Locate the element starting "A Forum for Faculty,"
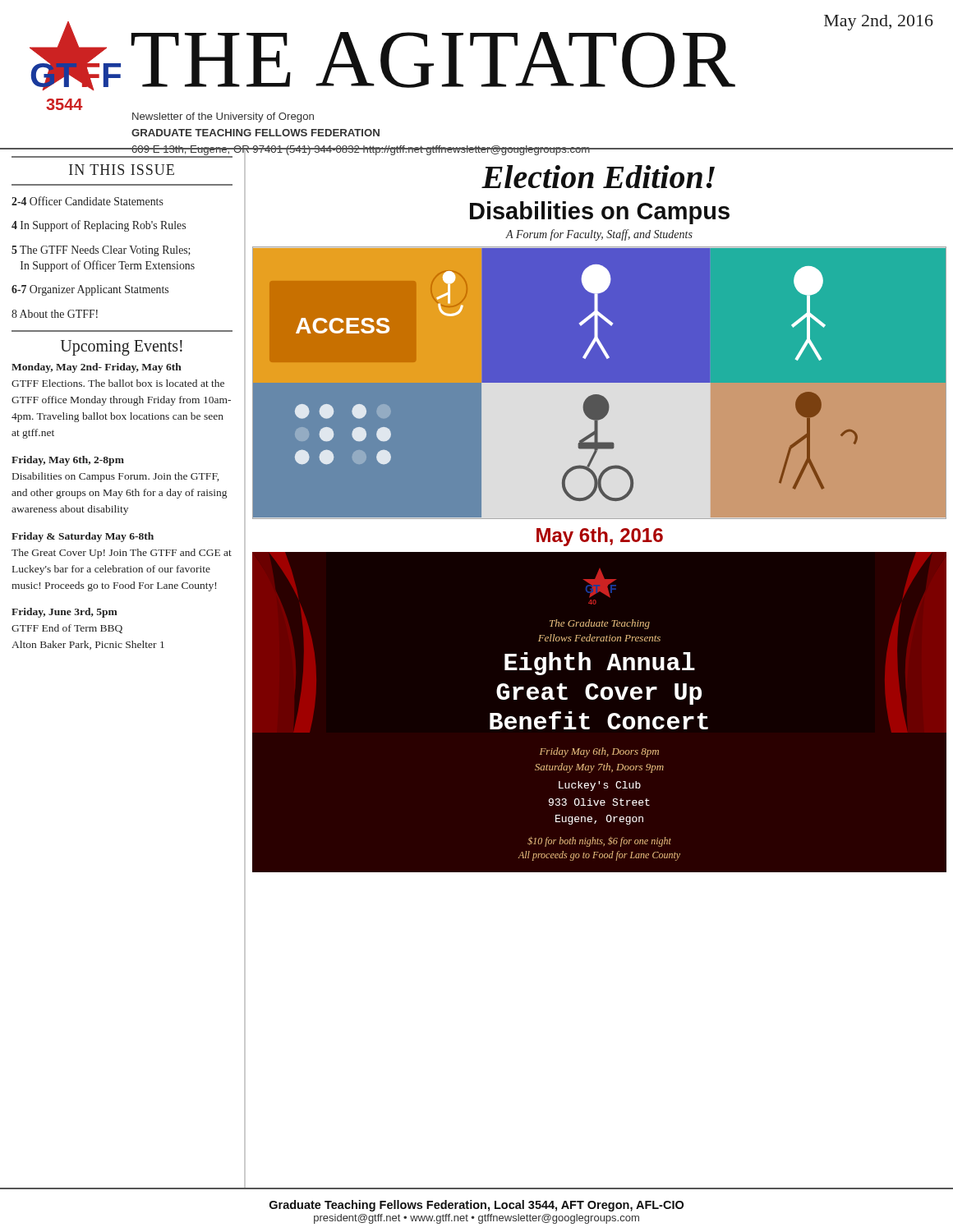 [599, 234]
